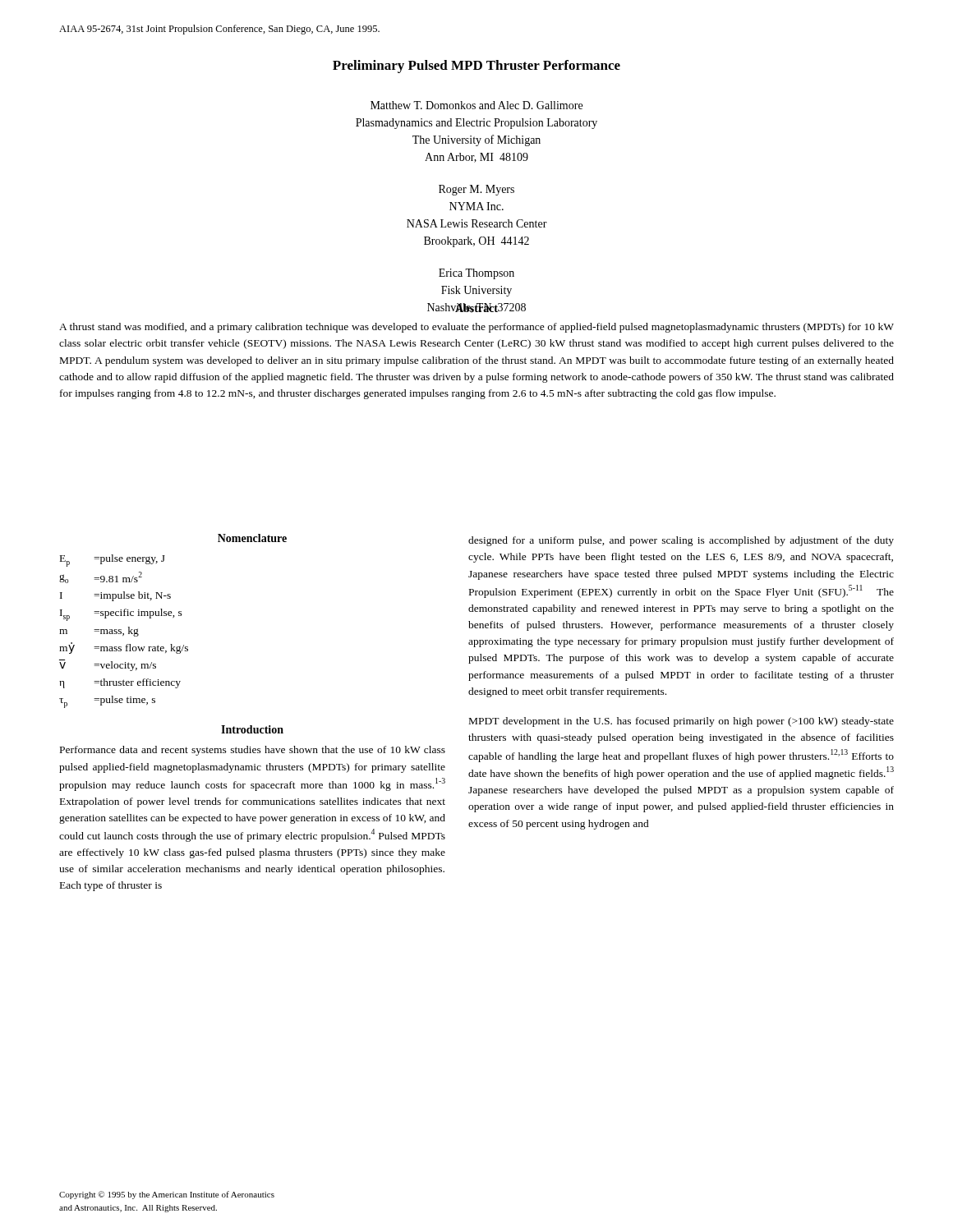Click on the title that reads "Preliminary Pulsed MPD Thruster Performance"
953x1232 pixels.
476,65
